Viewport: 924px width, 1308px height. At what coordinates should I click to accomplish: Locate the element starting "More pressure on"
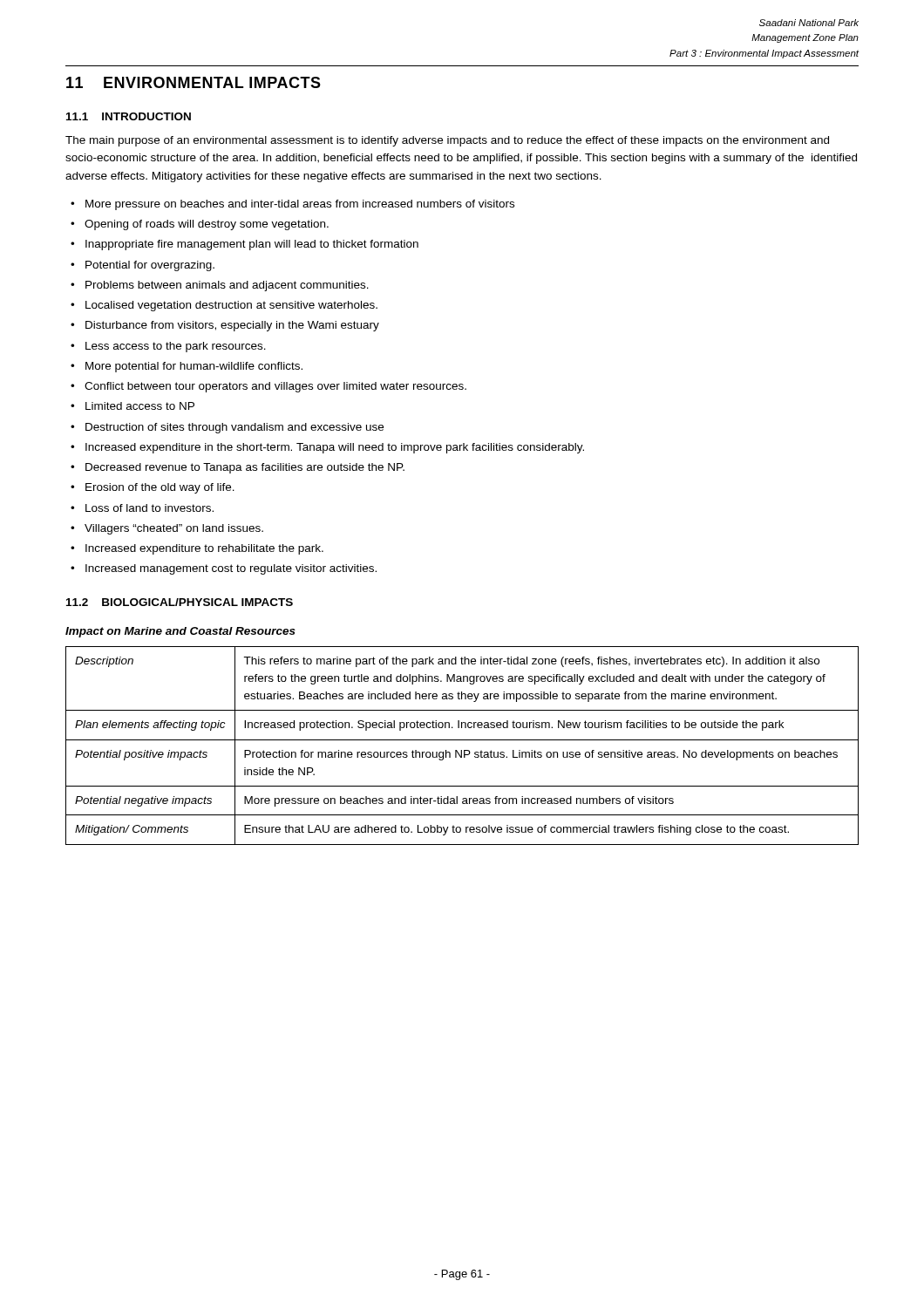click(x=300, y=203)
